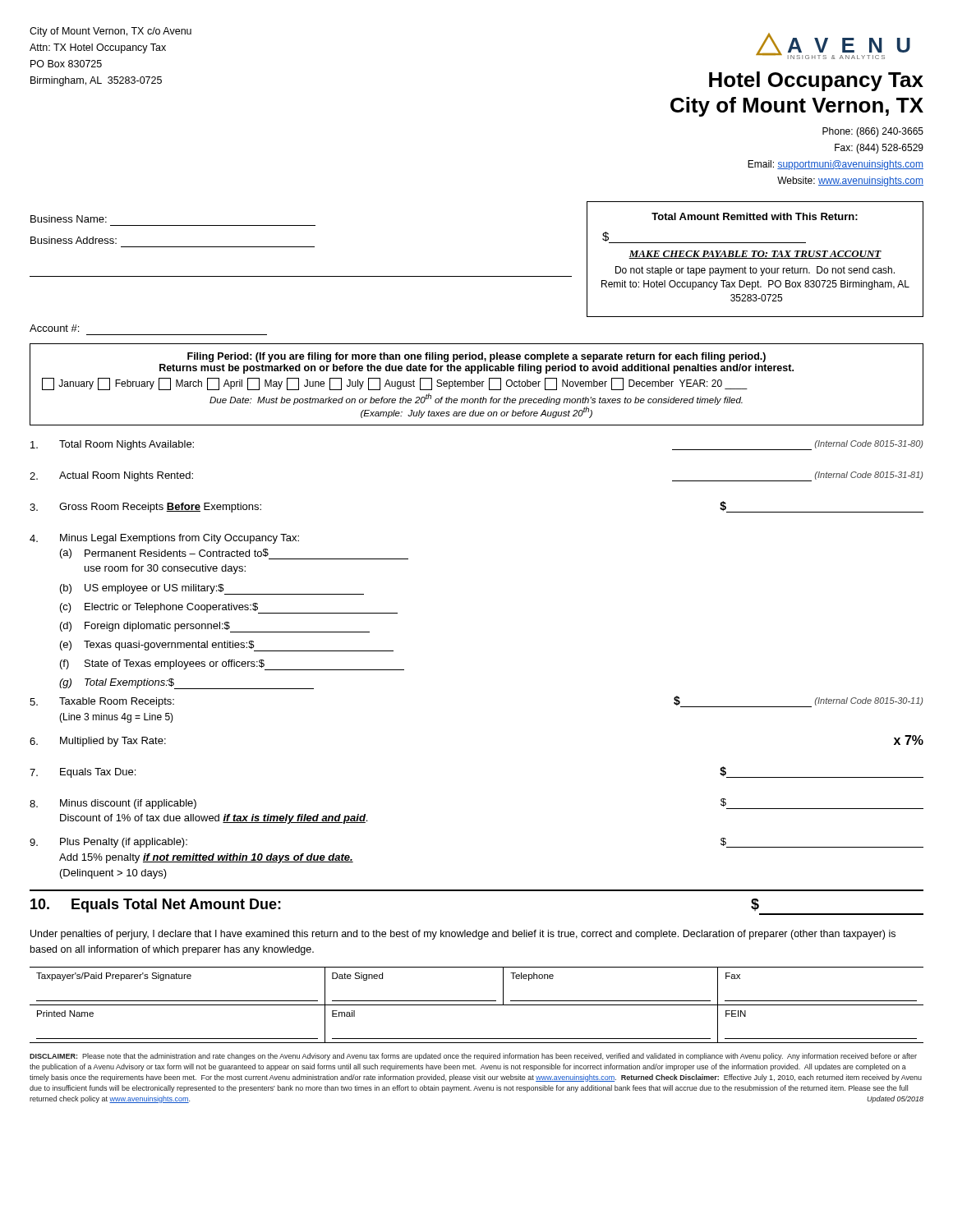Viewport: 953px width, 1232px height.
Task: Find the block starting "Under penalties of perjury,"
Action: click(463, 942)
